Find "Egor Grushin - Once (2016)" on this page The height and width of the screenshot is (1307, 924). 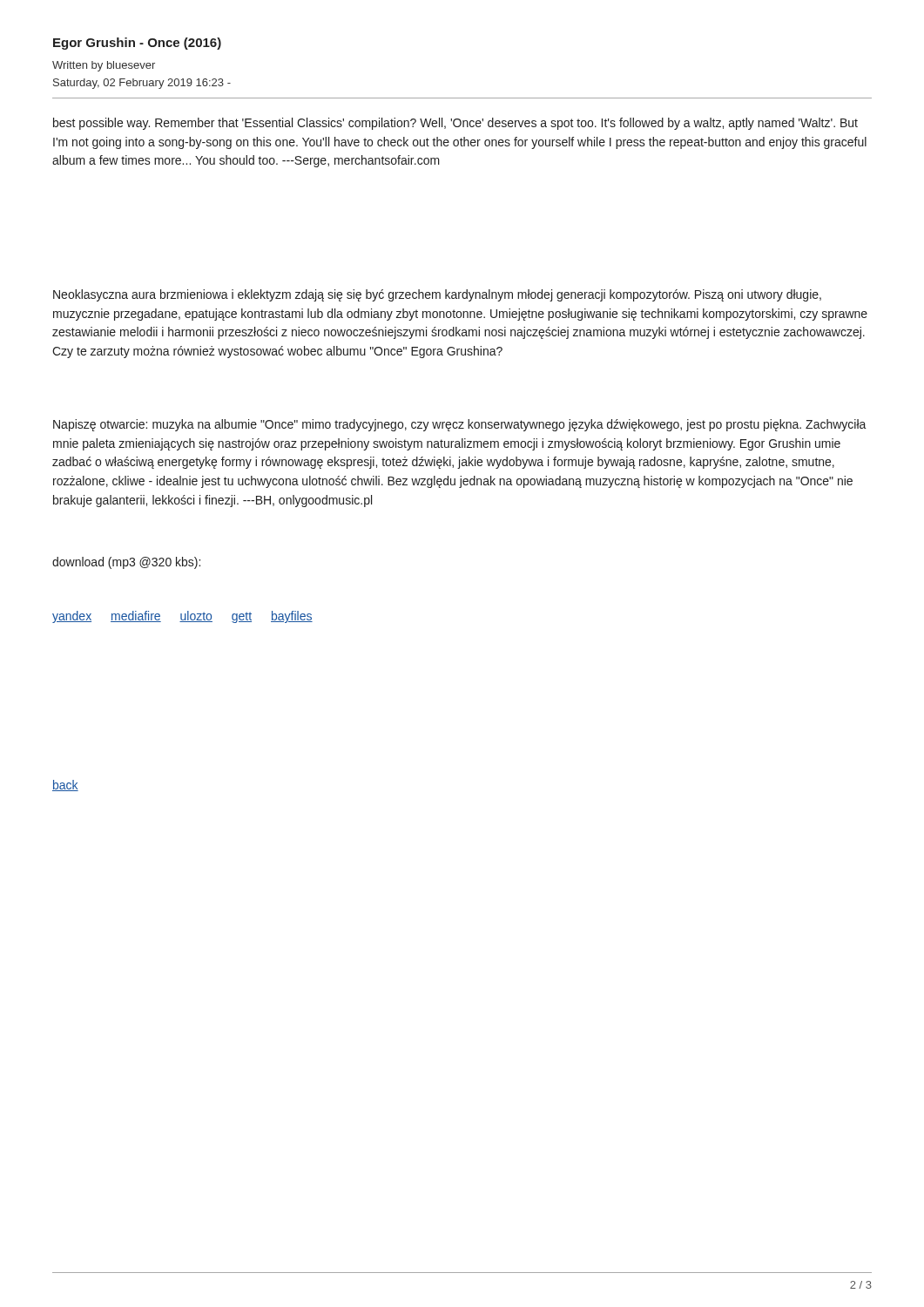click(137, 44)
